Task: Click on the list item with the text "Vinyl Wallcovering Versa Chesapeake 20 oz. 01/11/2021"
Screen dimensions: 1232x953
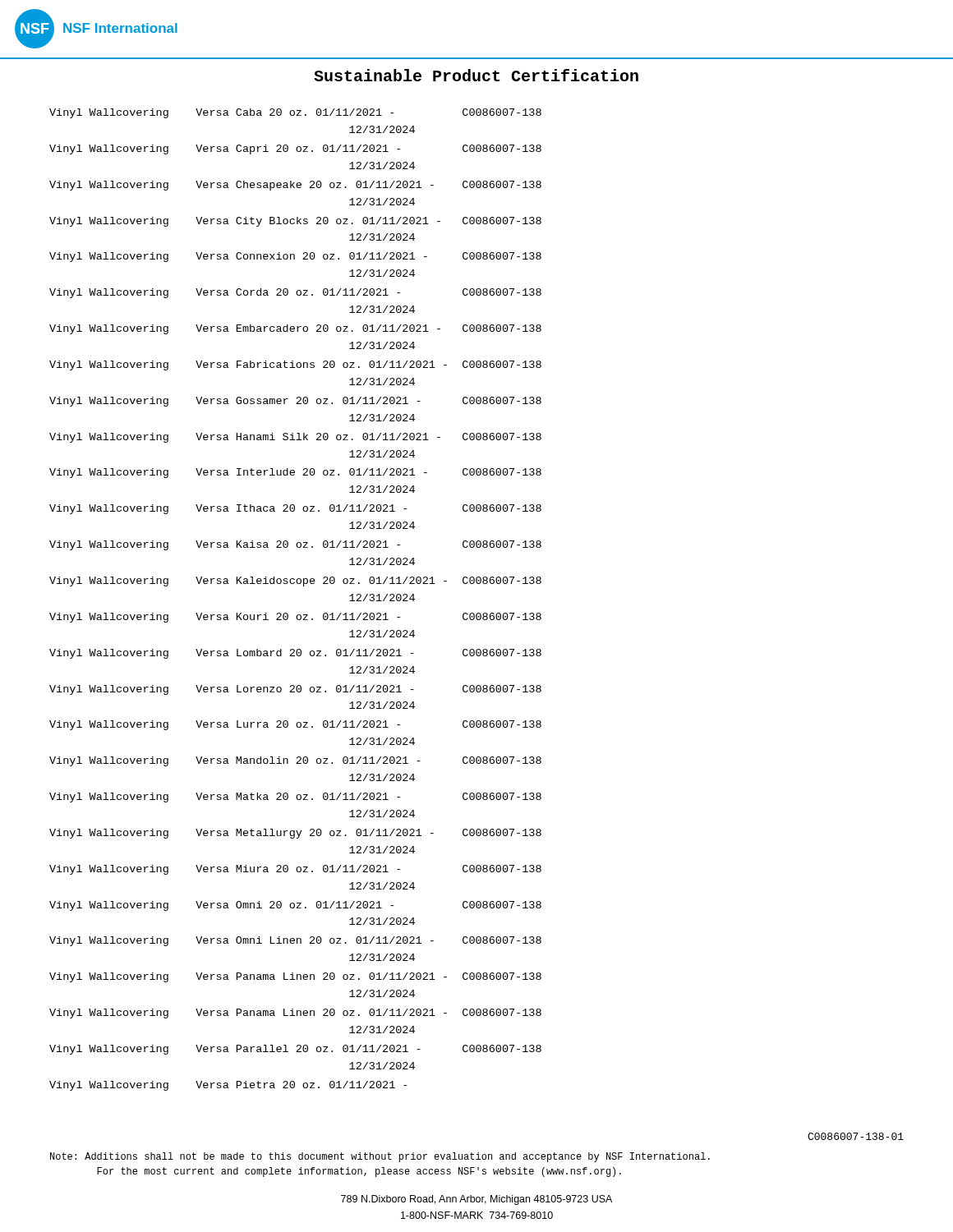Action: point(296,194)
